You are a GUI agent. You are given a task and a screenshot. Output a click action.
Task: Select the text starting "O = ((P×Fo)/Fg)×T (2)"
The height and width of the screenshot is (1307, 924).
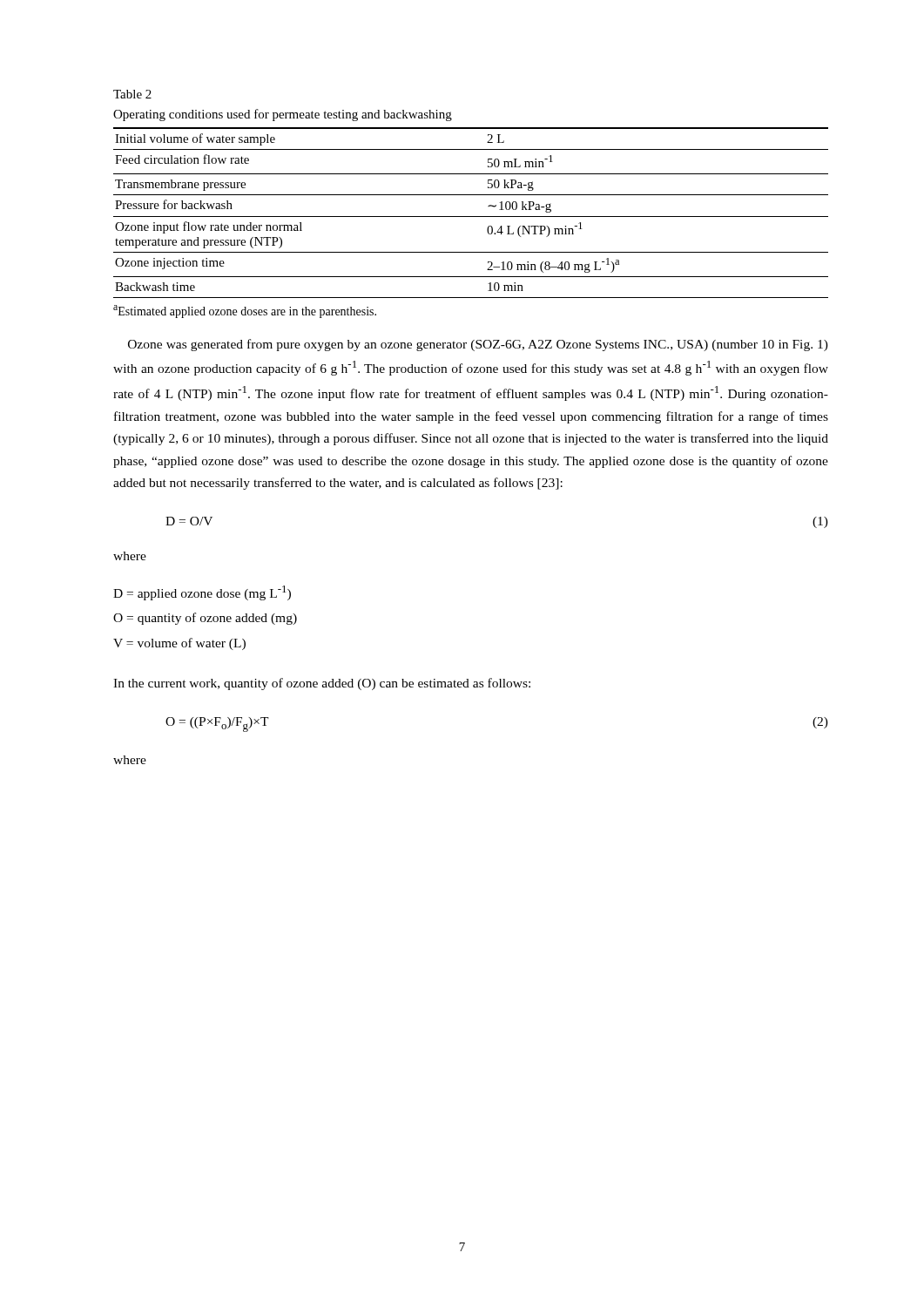coord(222,725)
